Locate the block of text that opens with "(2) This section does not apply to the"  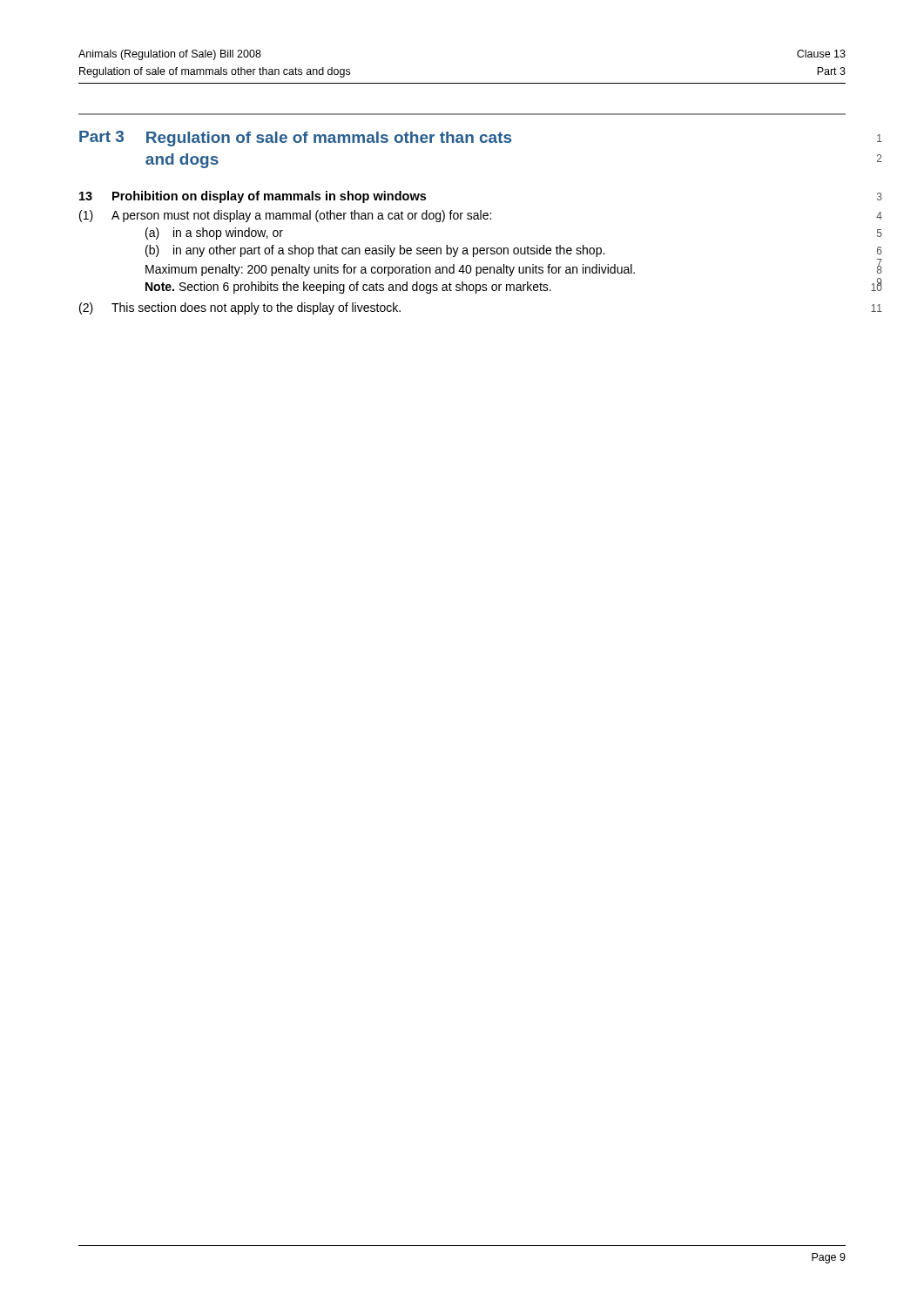[240, 308]
